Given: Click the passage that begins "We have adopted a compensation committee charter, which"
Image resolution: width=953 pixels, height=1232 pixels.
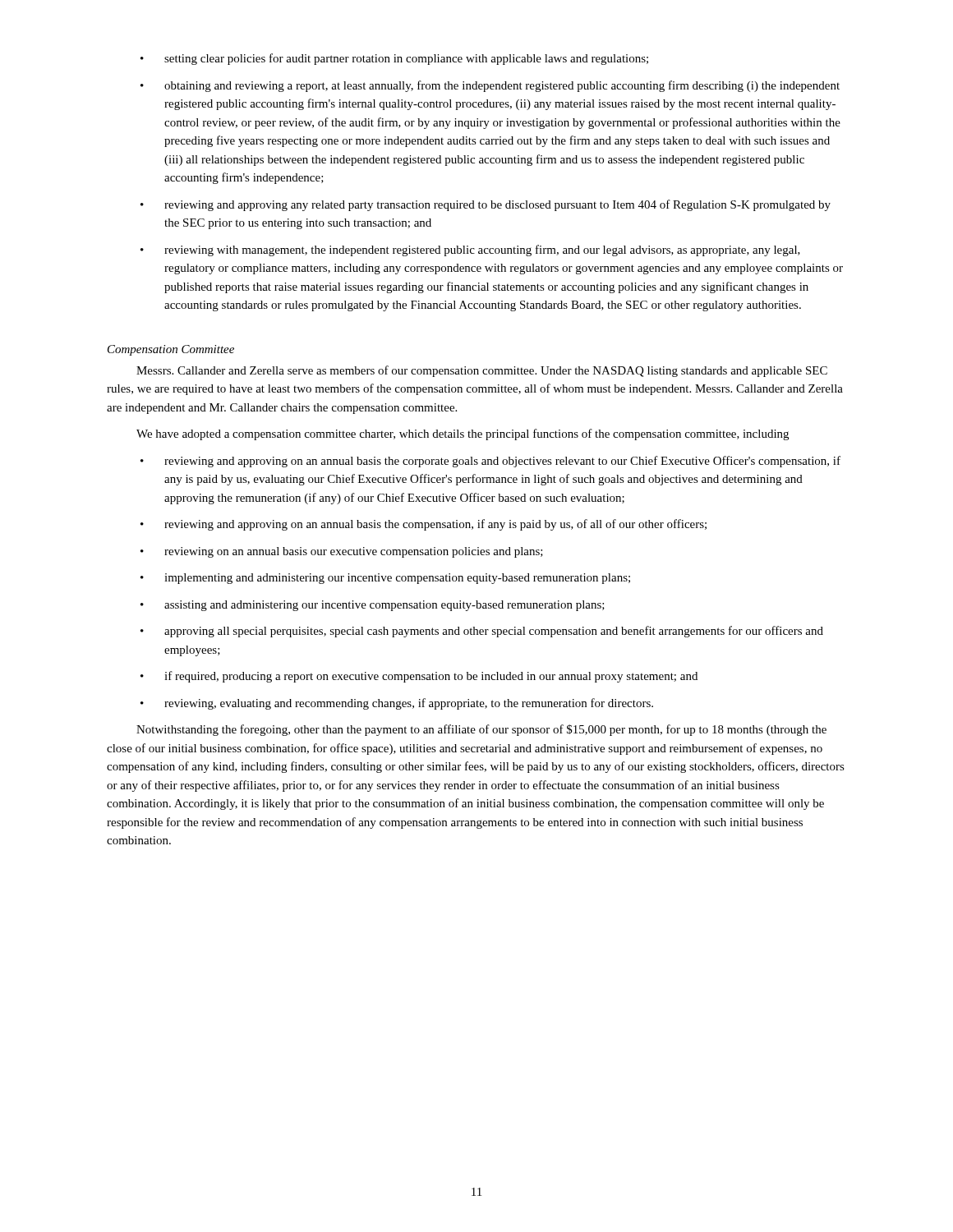Looking at the screenshot, I should click(463, 434).
